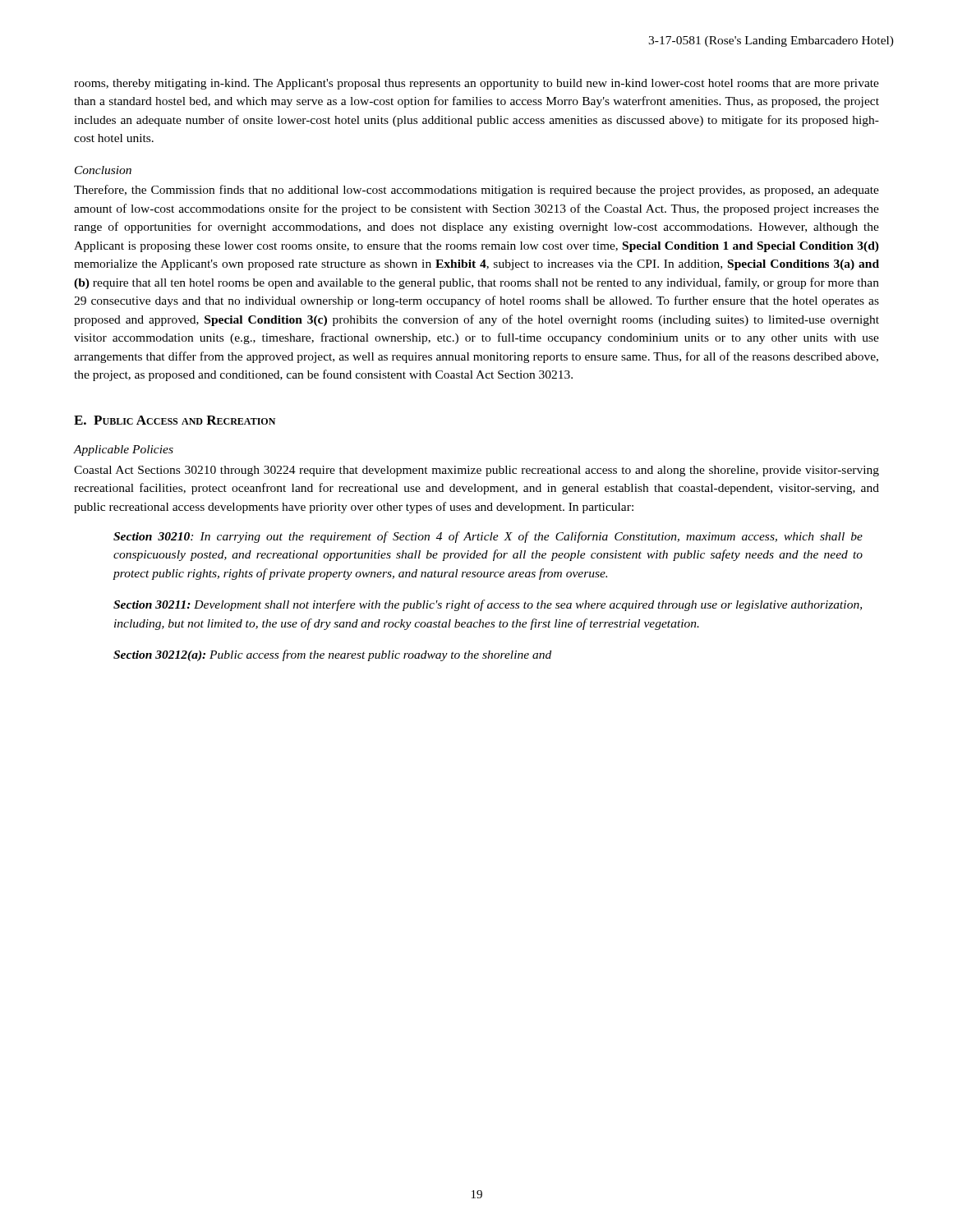The image size is (953, 1232).
Task: Select the region starting "E. Public Access and Recreation"
Action: pyautogui.click(x=175, y=420)
